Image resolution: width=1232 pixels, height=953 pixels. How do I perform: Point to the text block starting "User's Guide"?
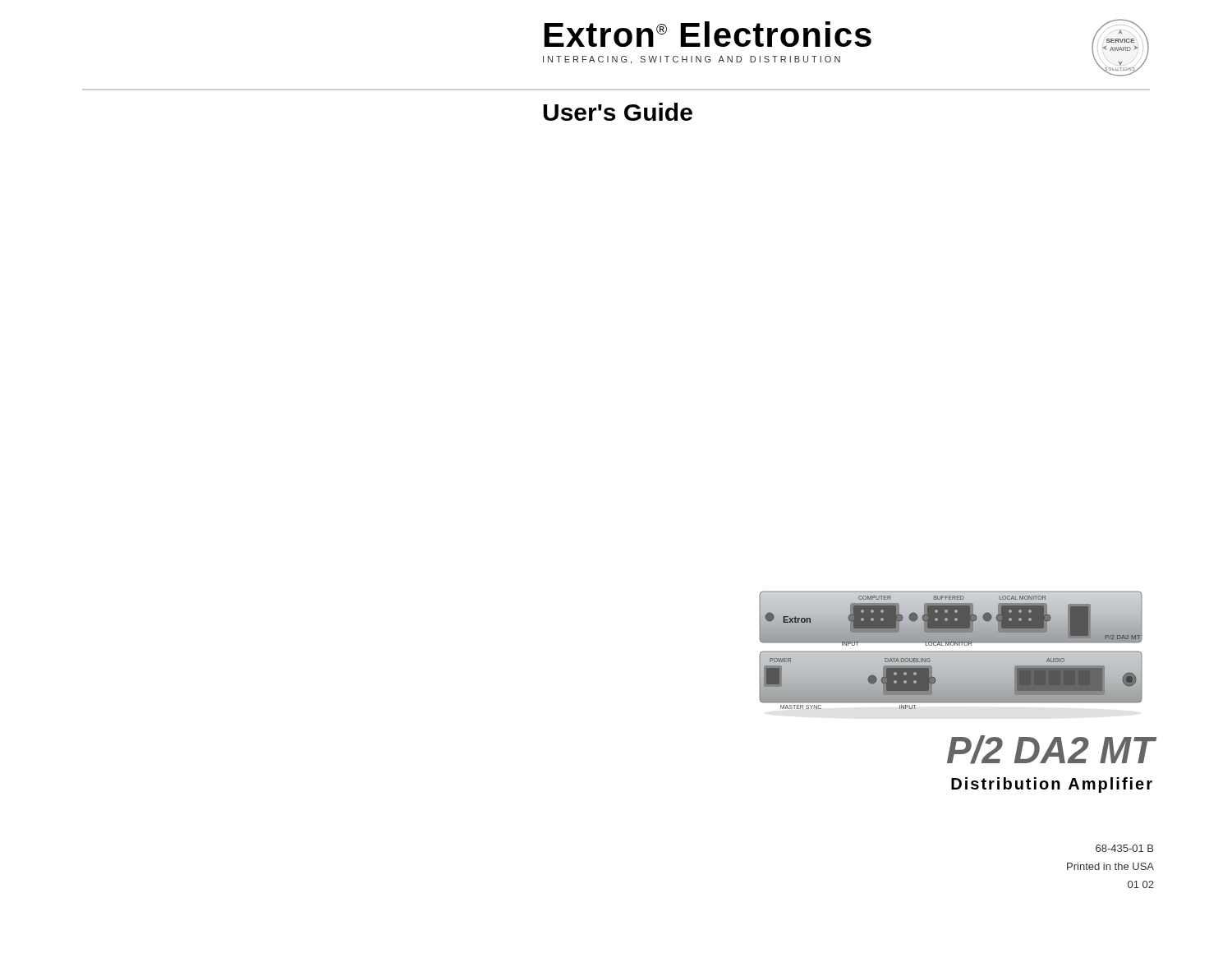618,112
